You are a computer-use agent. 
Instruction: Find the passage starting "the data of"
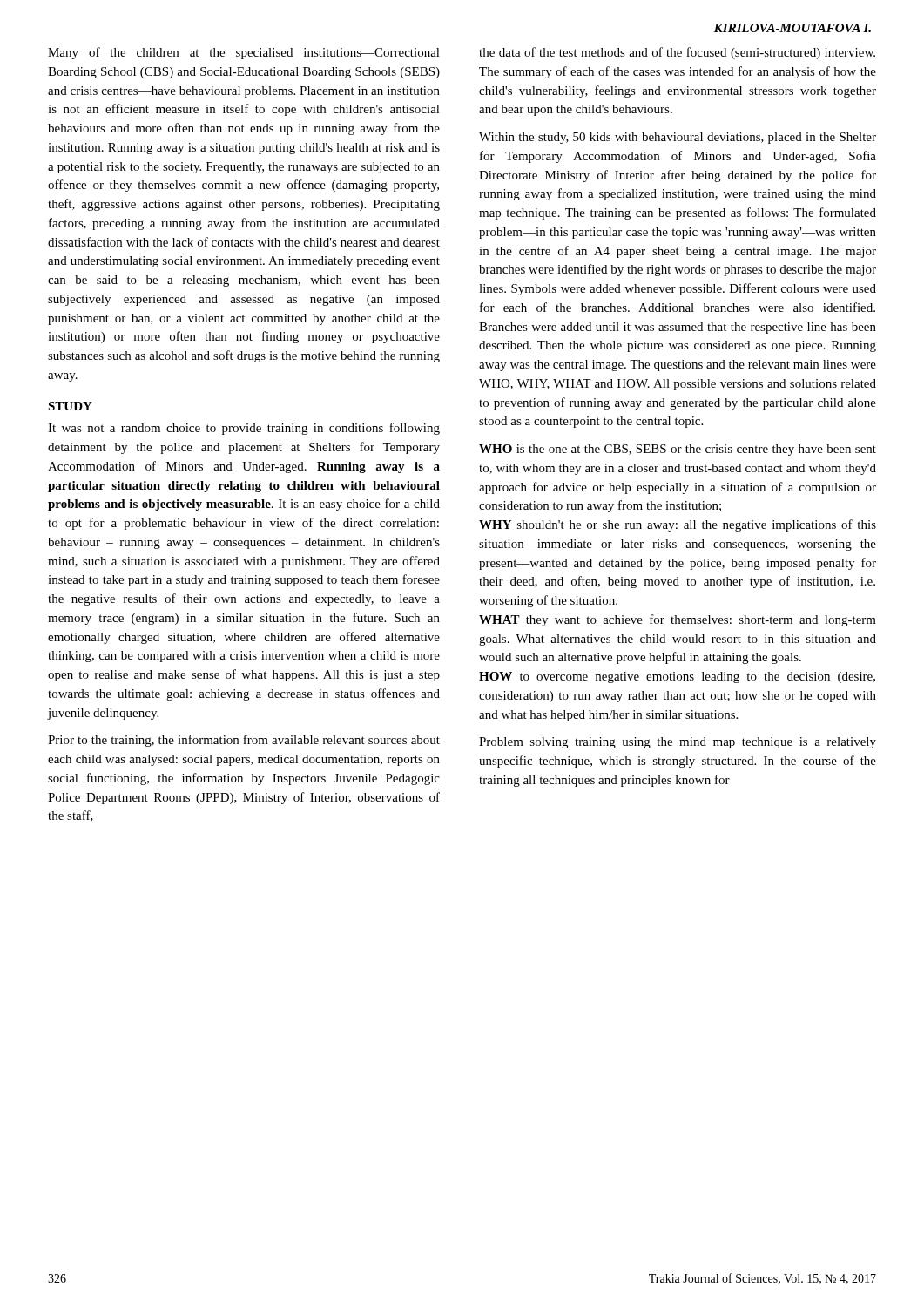pos(678,417)
